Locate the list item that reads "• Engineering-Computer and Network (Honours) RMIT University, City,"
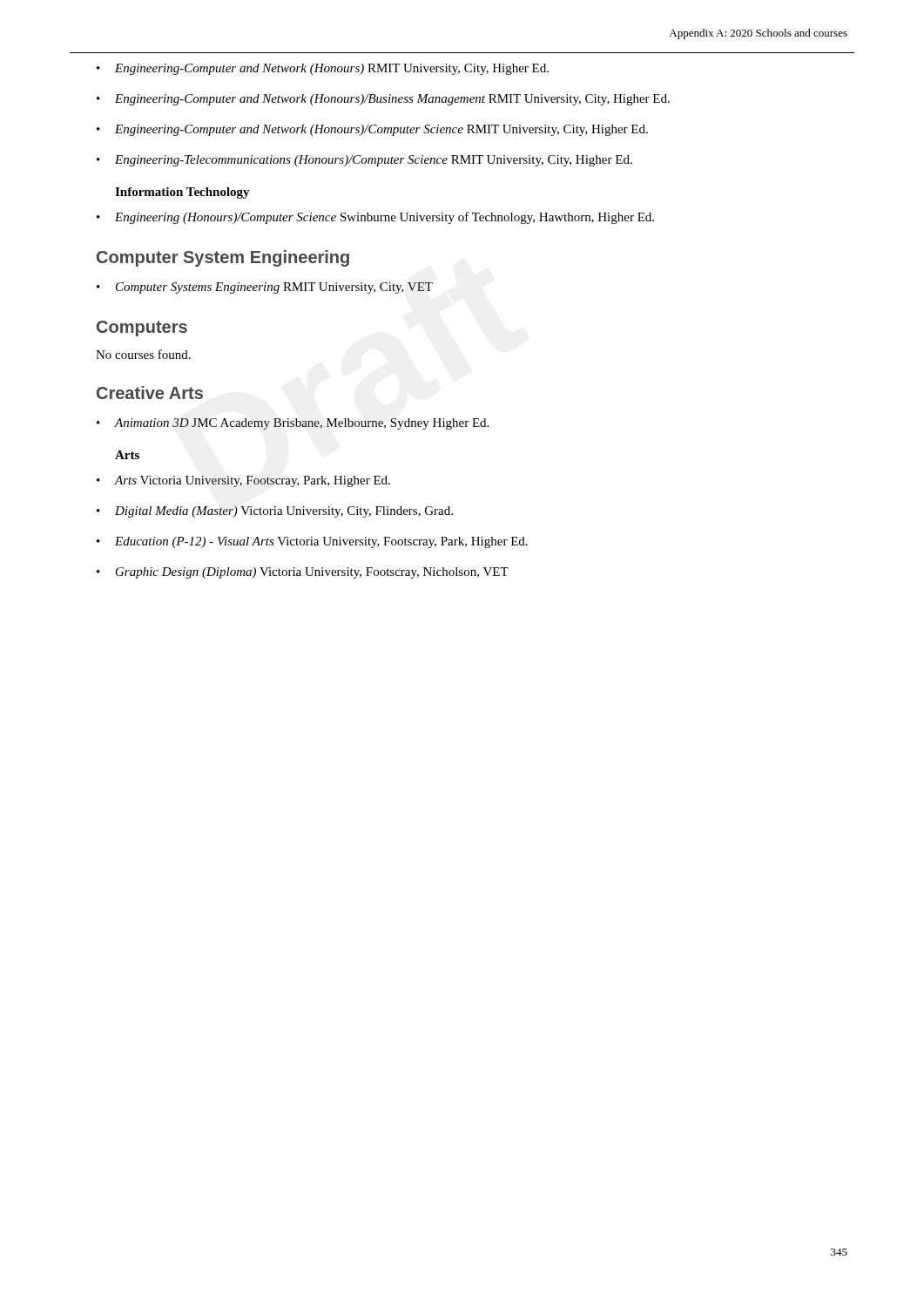924x1307 pixels. coord(472,68)
